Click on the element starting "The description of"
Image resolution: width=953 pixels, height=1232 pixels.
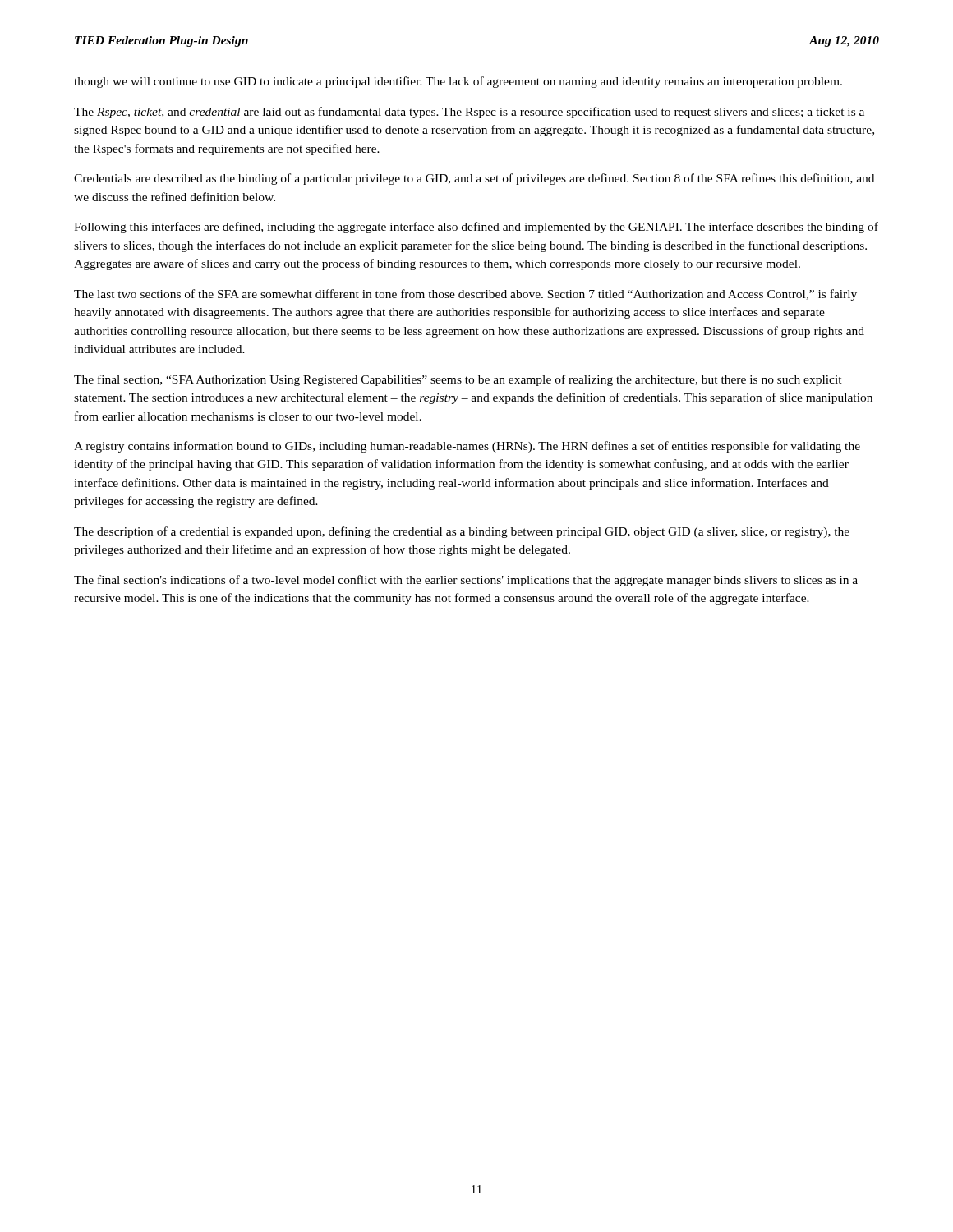coord(462,540)
